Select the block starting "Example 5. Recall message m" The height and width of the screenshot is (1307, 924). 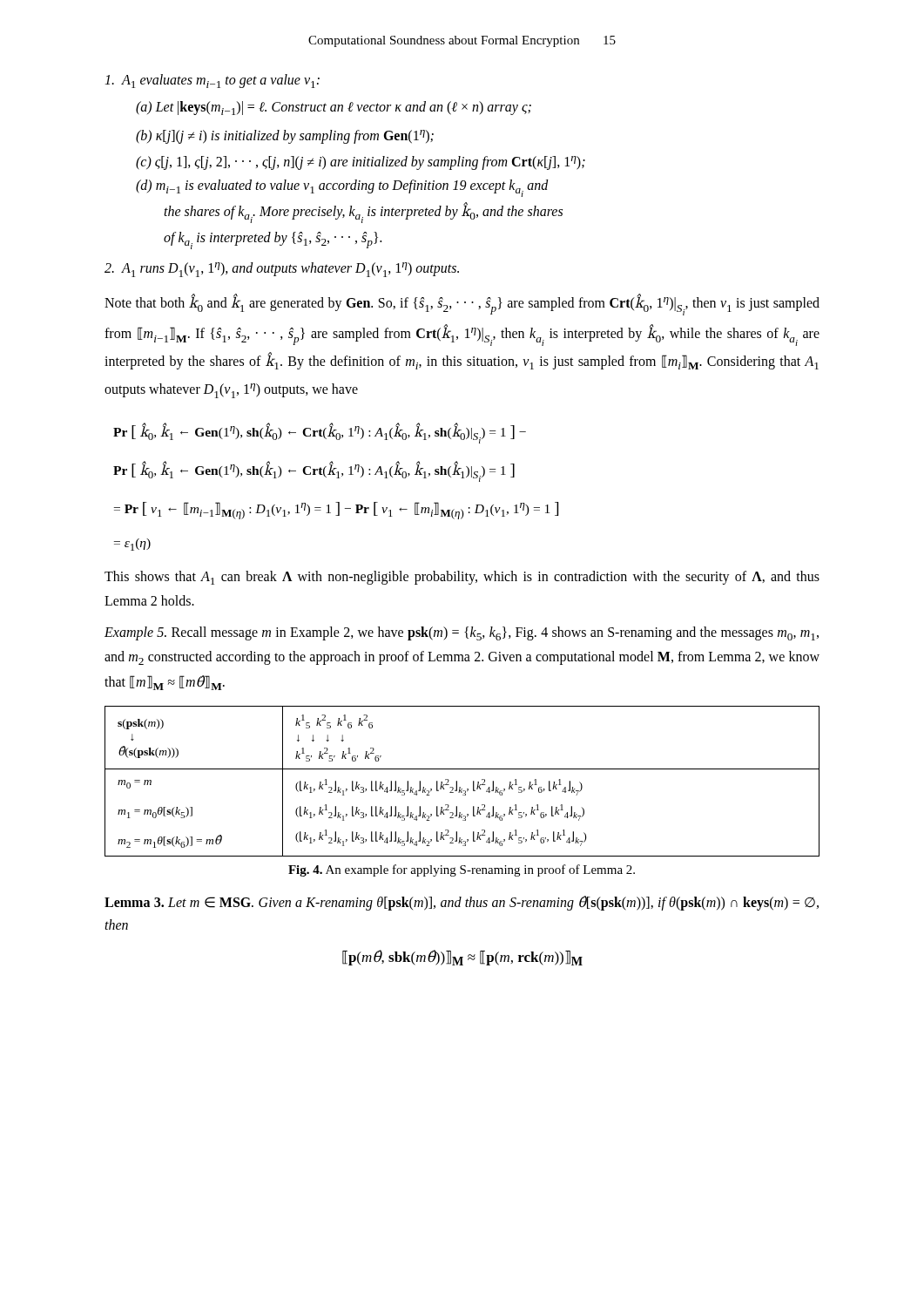462,659
